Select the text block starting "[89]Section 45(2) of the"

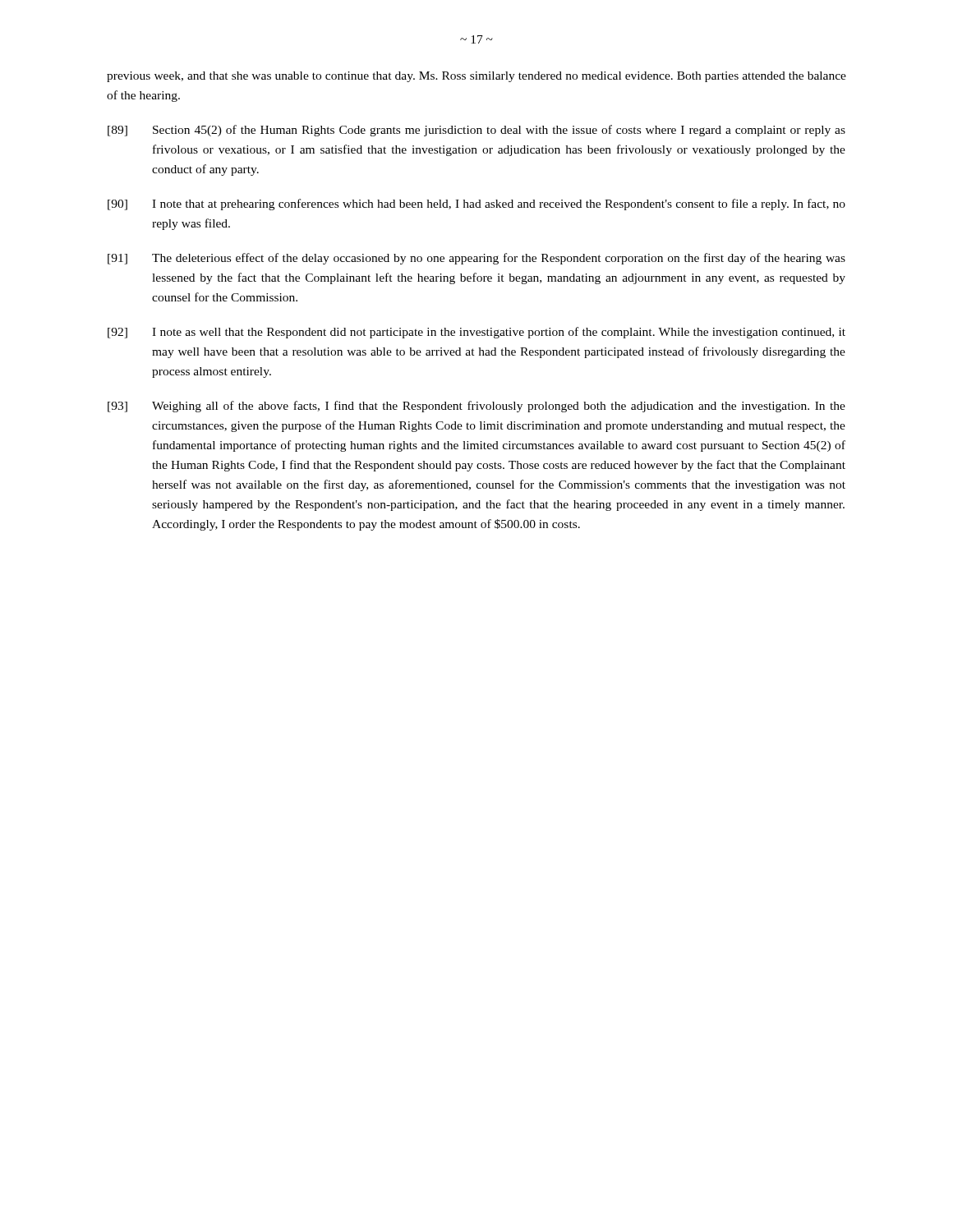click(476, 150)
